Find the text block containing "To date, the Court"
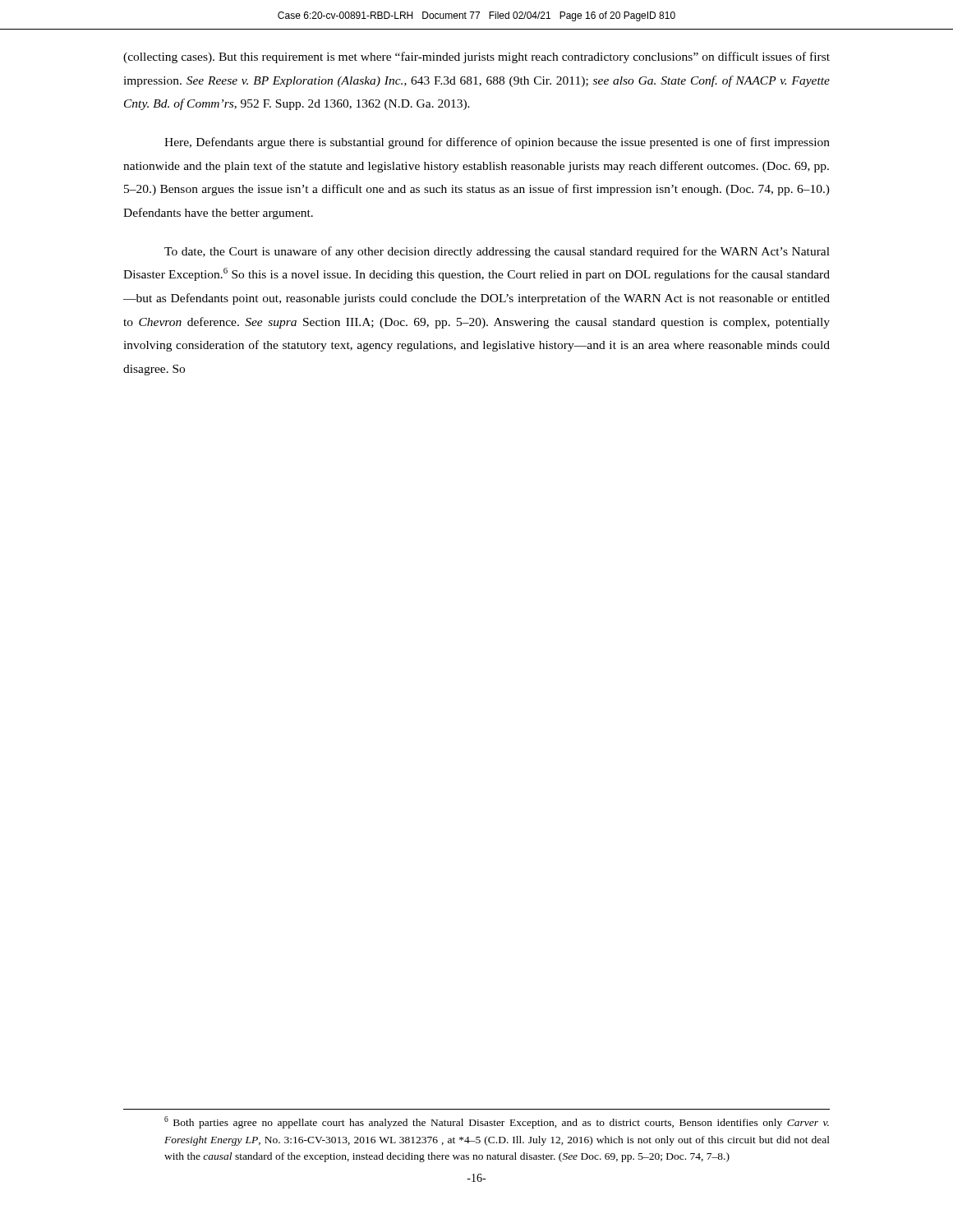 coord(476,310)
